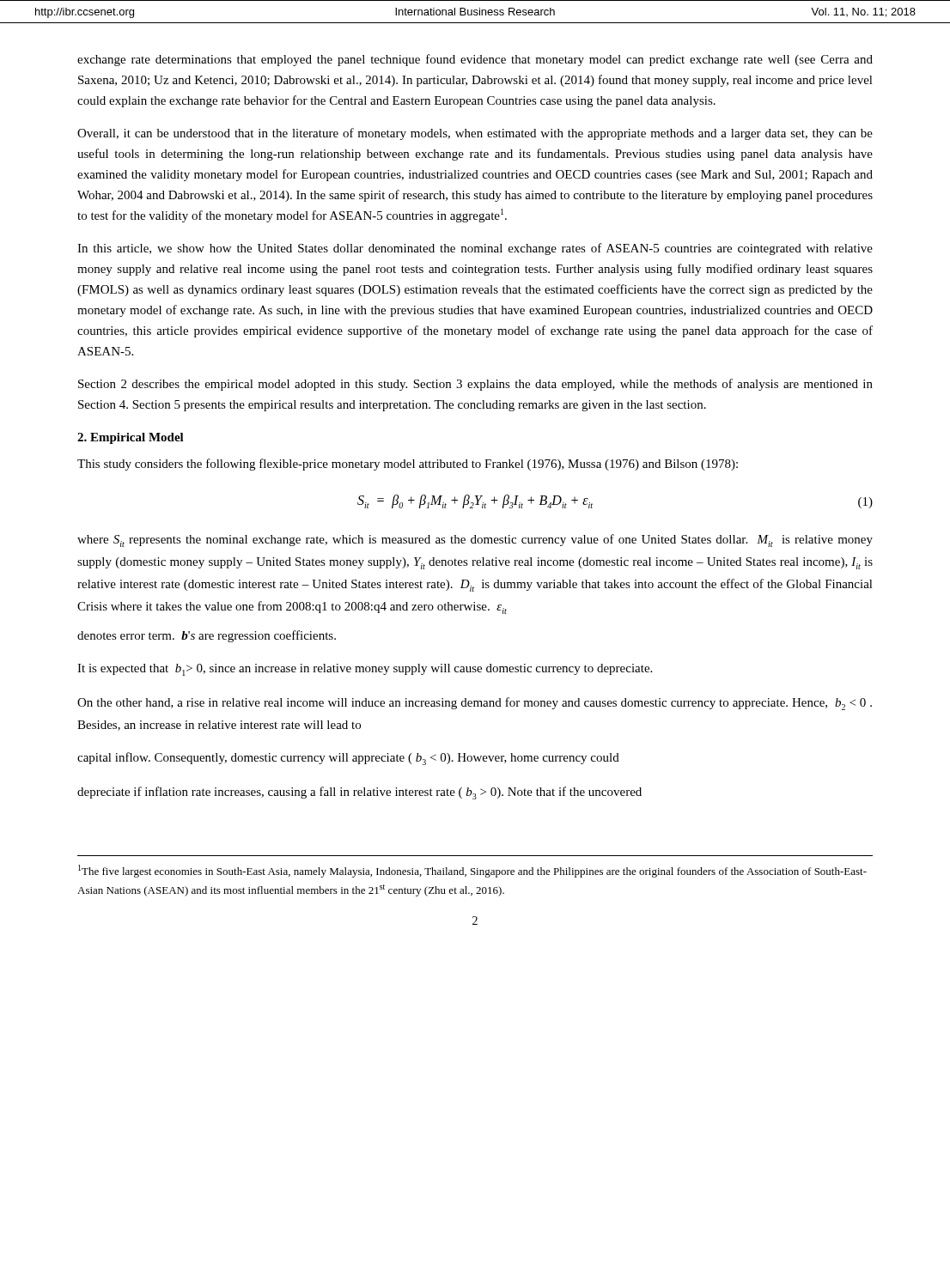Screen dimensions: 1288x950
Task: Locate the formula that opens with "Sit = β0"
Action: [479, 501]
